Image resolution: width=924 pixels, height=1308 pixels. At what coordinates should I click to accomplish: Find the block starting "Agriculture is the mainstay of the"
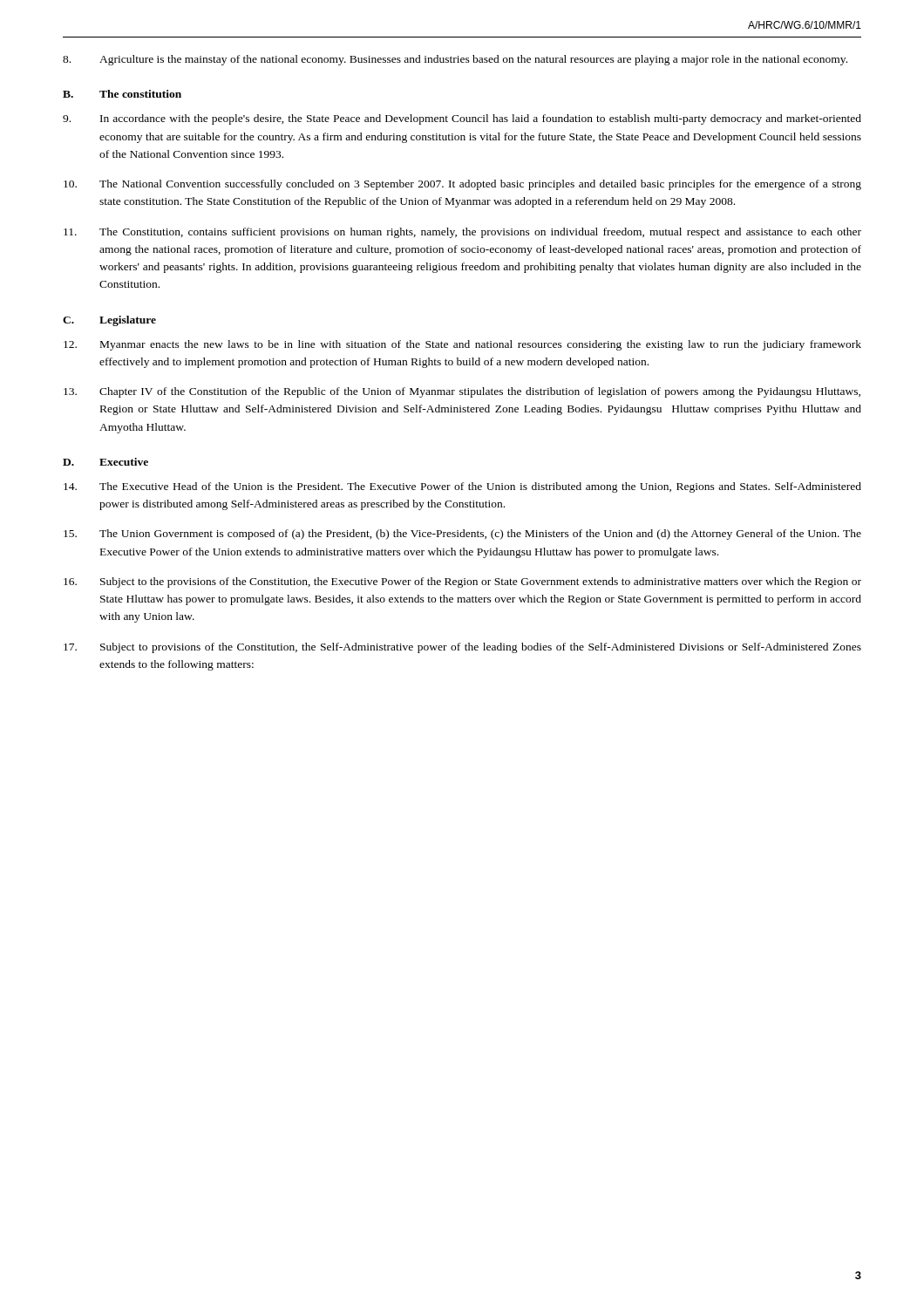coord(462,59)
